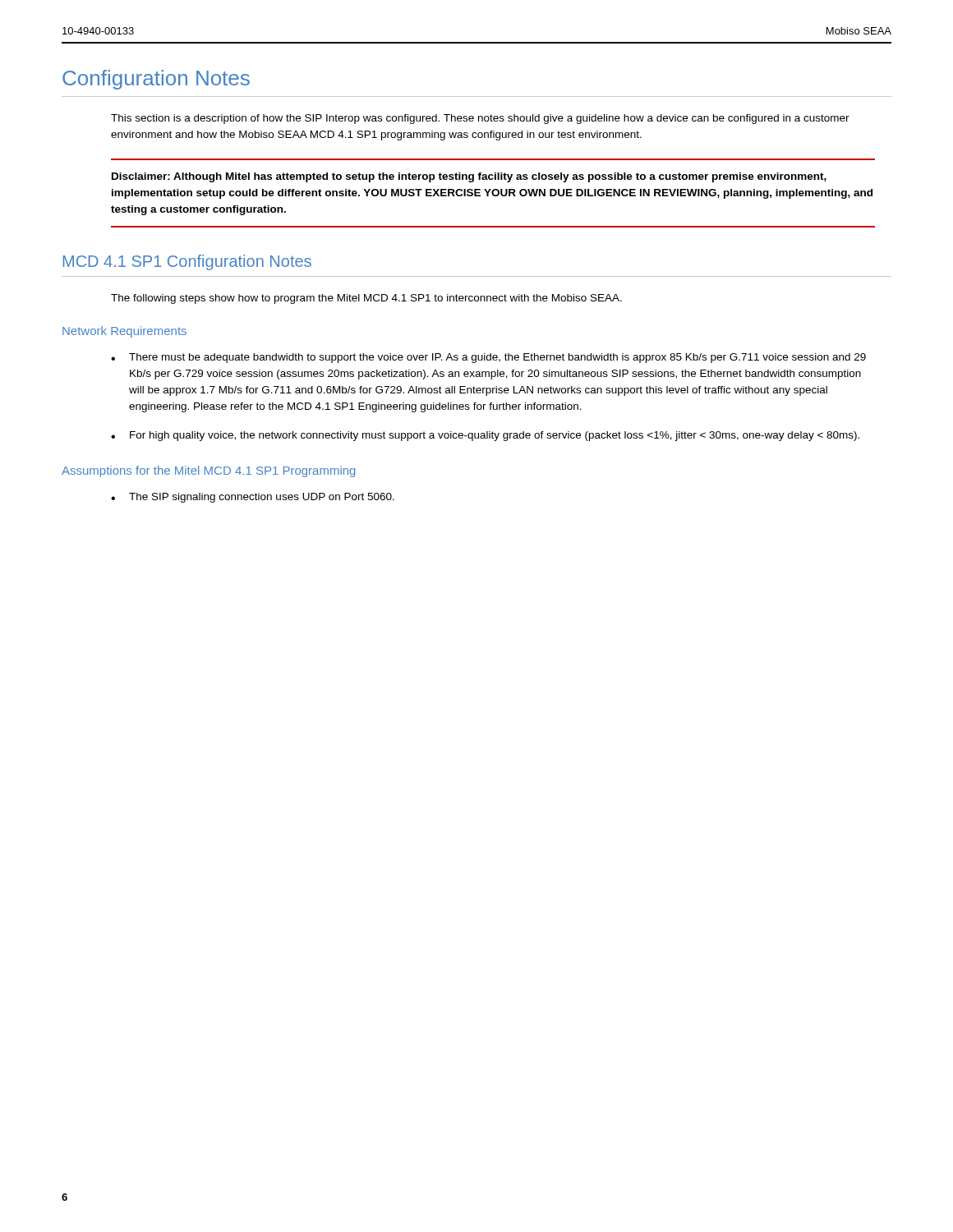Point to the element starting "Disclaimer: Although Mitel"
953x1232 pixels.
click(493, 193)
